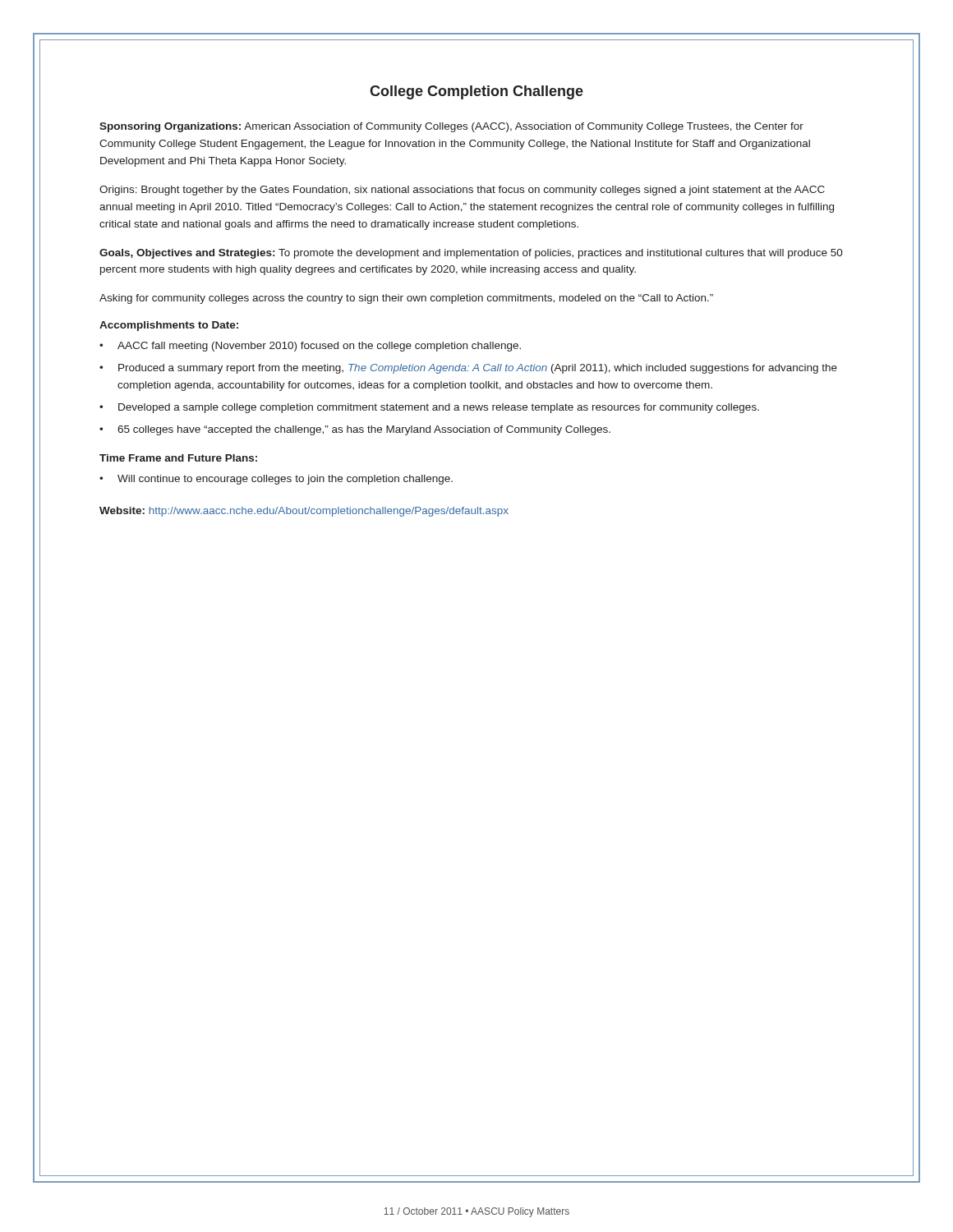
Task: Find the block on this page that starts "• Produced a summary report from"
Action: [x=476, y=377]
